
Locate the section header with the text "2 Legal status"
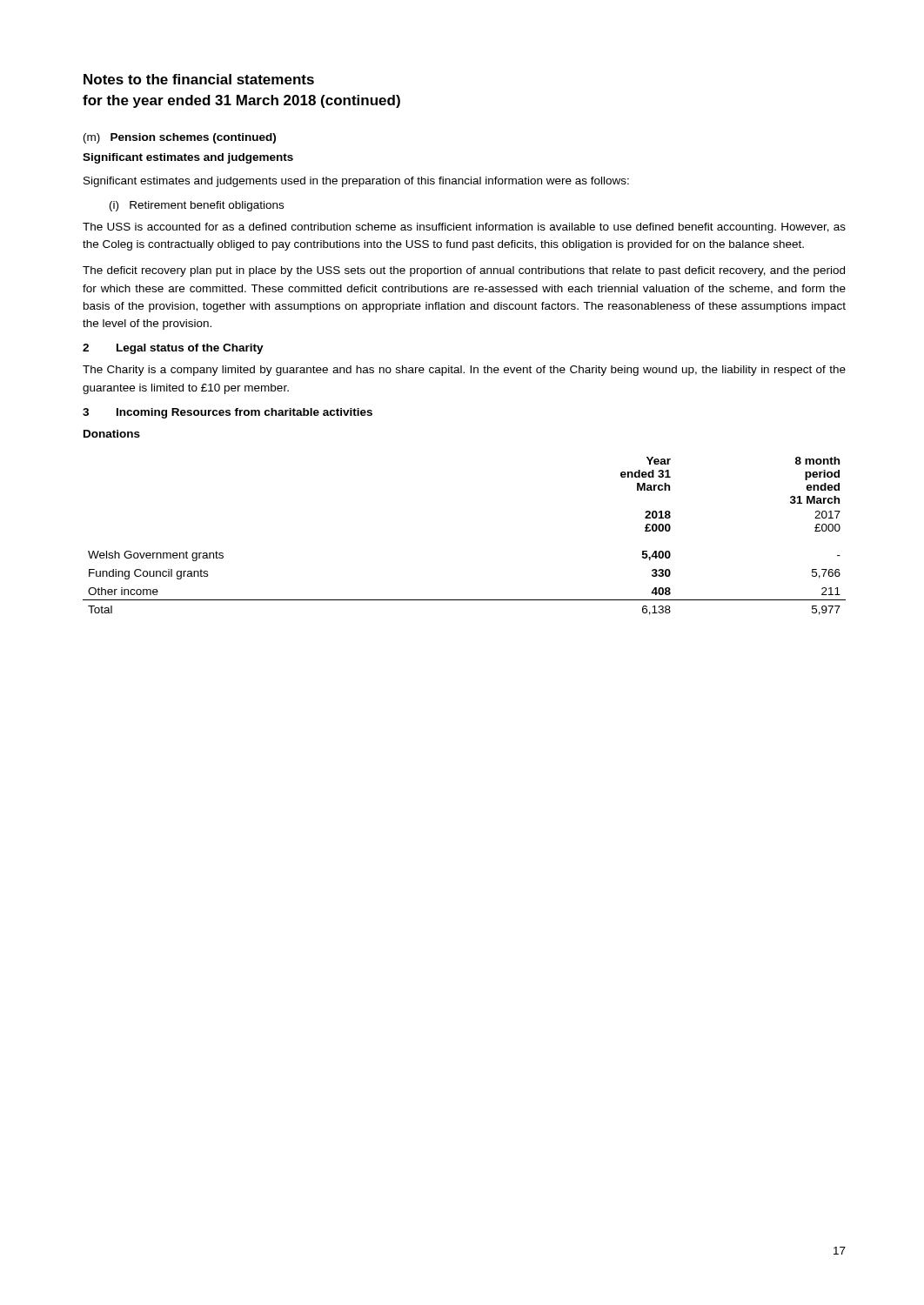click(x=173, y=349)
